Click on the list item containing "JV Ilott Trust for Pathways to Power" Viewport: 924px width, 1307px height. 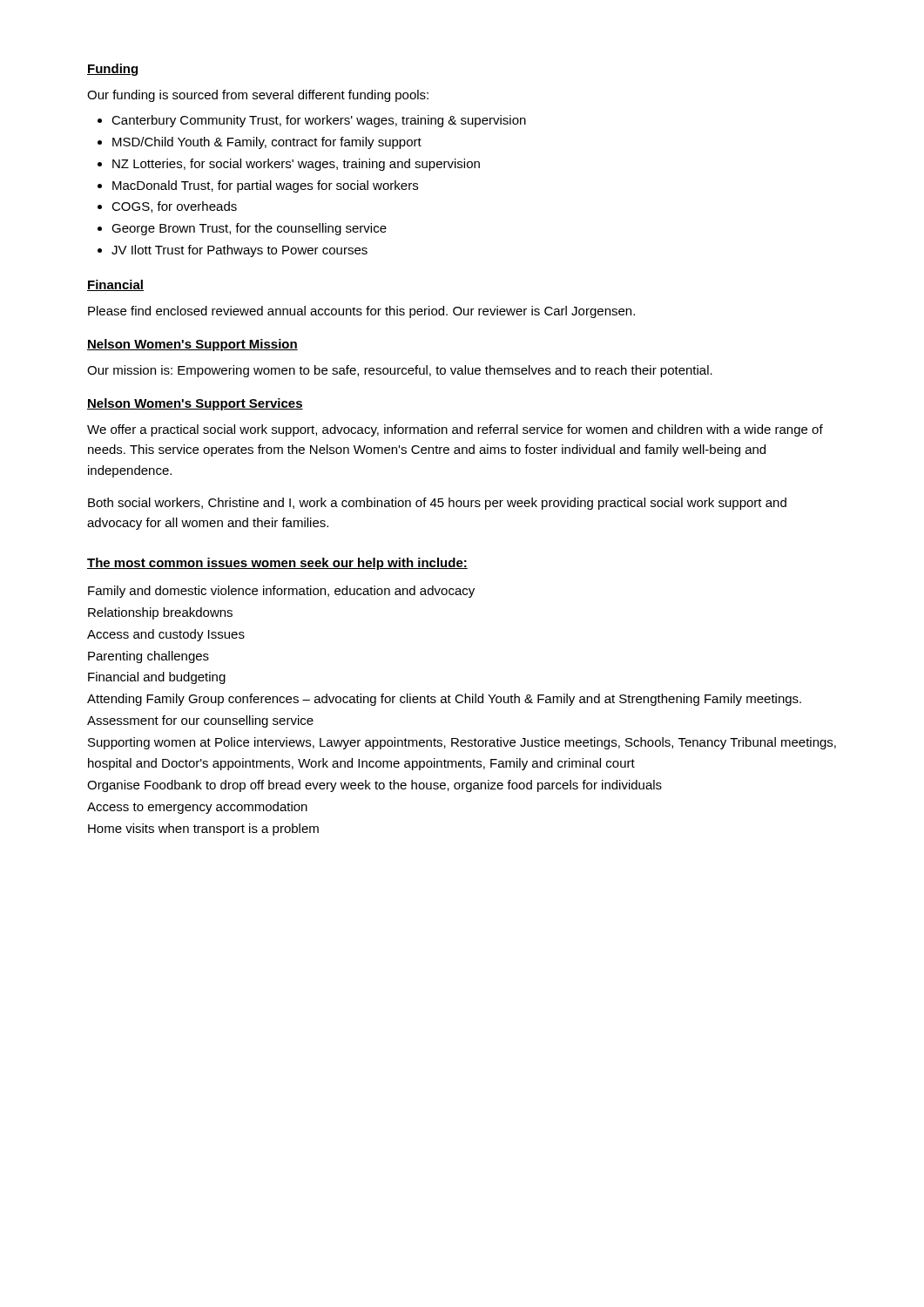(x=240, y=249)
